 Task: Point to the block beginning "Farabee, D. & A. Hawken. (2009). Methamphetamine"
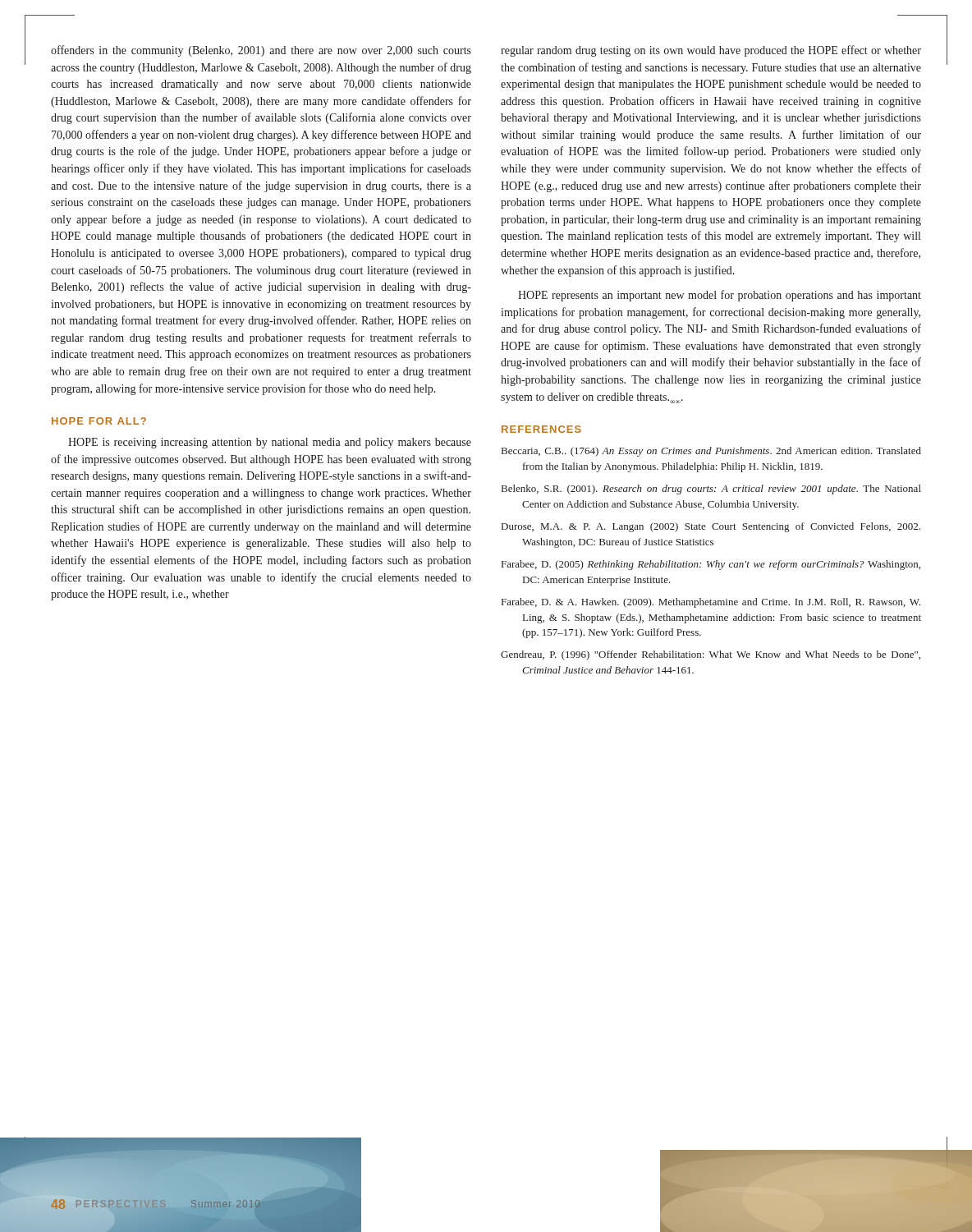coord(711,617)
